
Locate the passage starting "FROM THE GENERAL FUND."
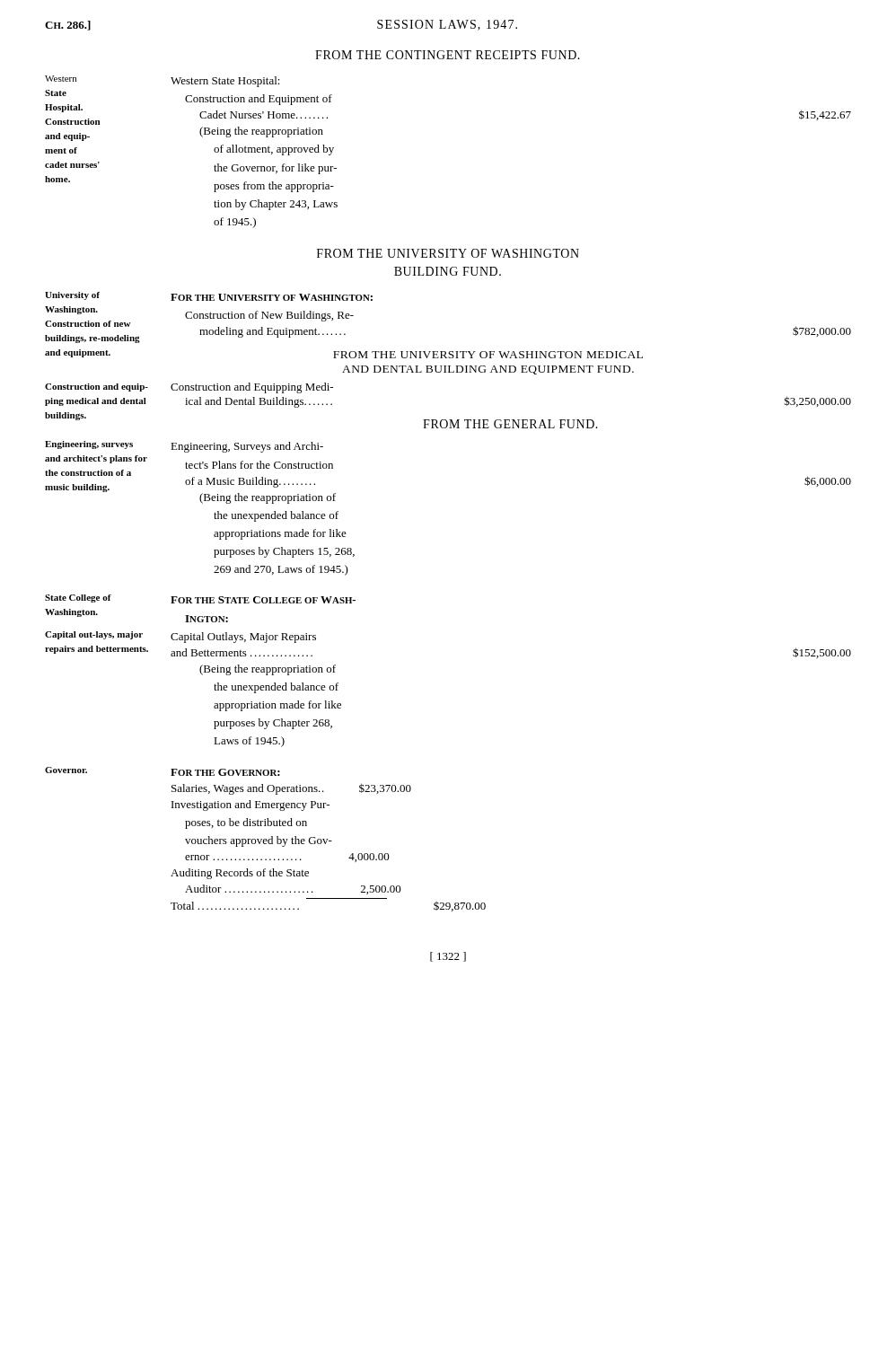(511, 425)
